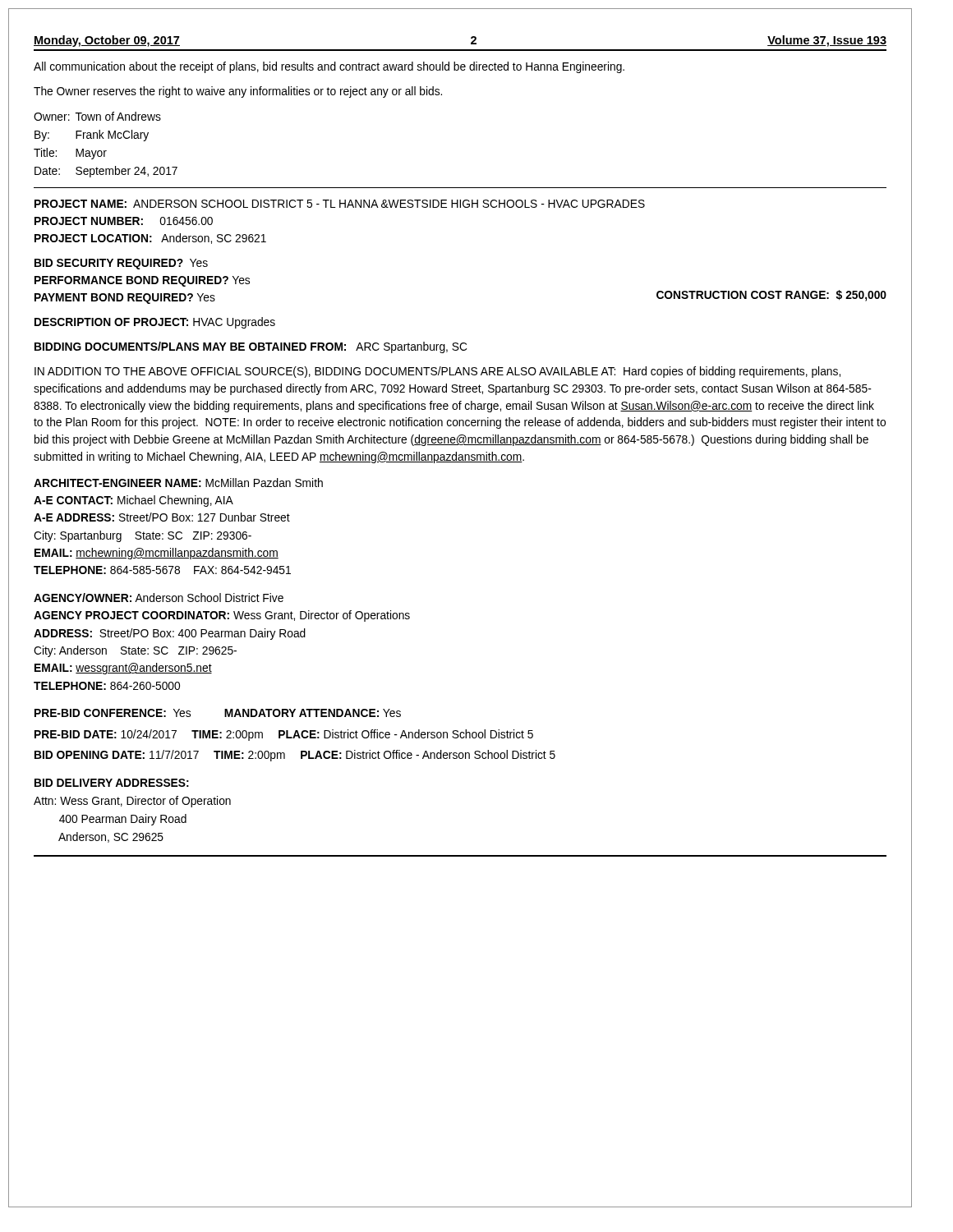Navigate to the text block starting "DESCRIPTION OF PROJECT:"
This screenshot has width=953, height=1232.
[154, 323]
